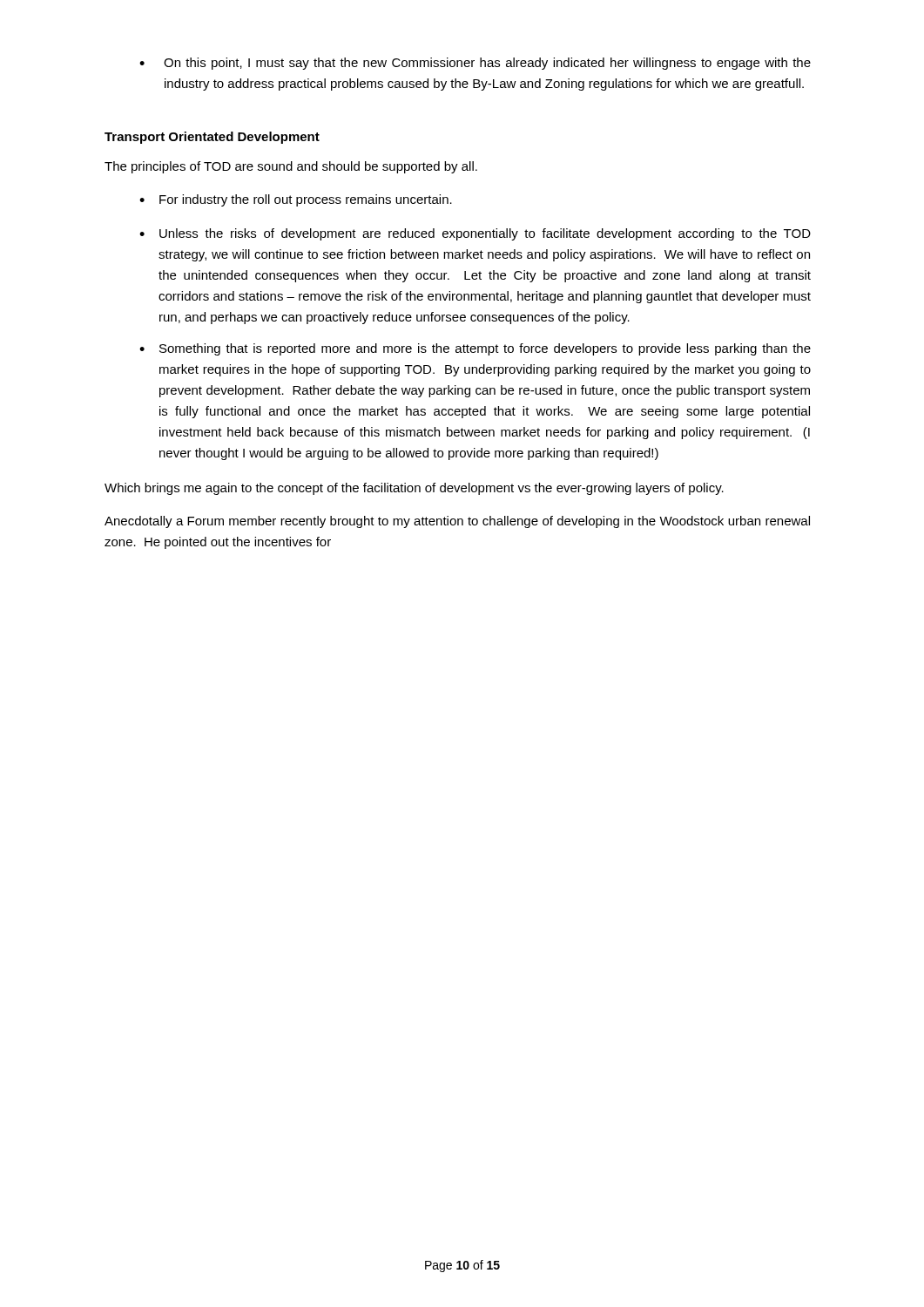
Task: Click on the element starting "Anecdotally a Forum member recently"
Action: tap(458, 531)
